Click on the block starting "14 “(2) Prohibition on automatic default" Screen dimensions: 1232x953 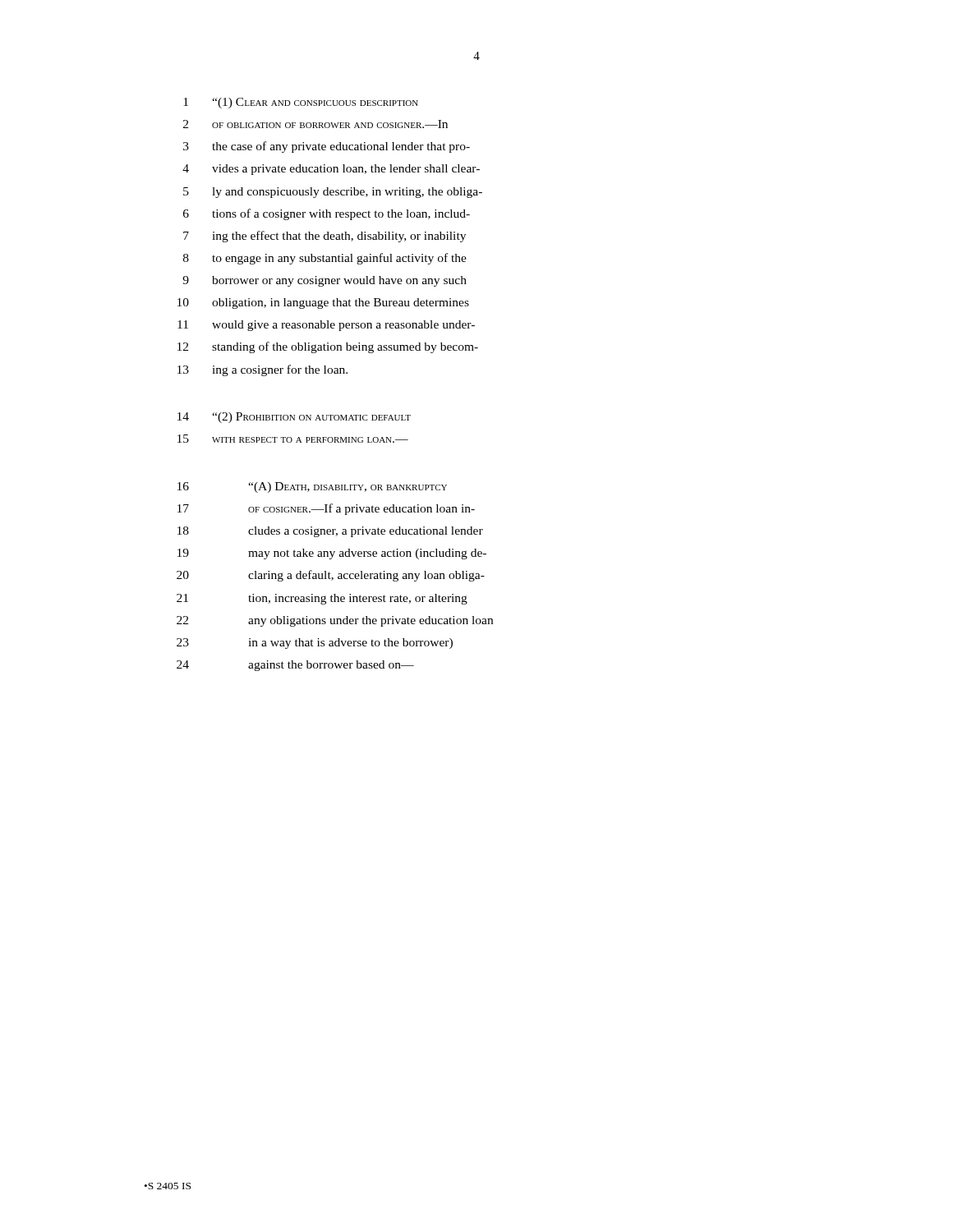294,418
